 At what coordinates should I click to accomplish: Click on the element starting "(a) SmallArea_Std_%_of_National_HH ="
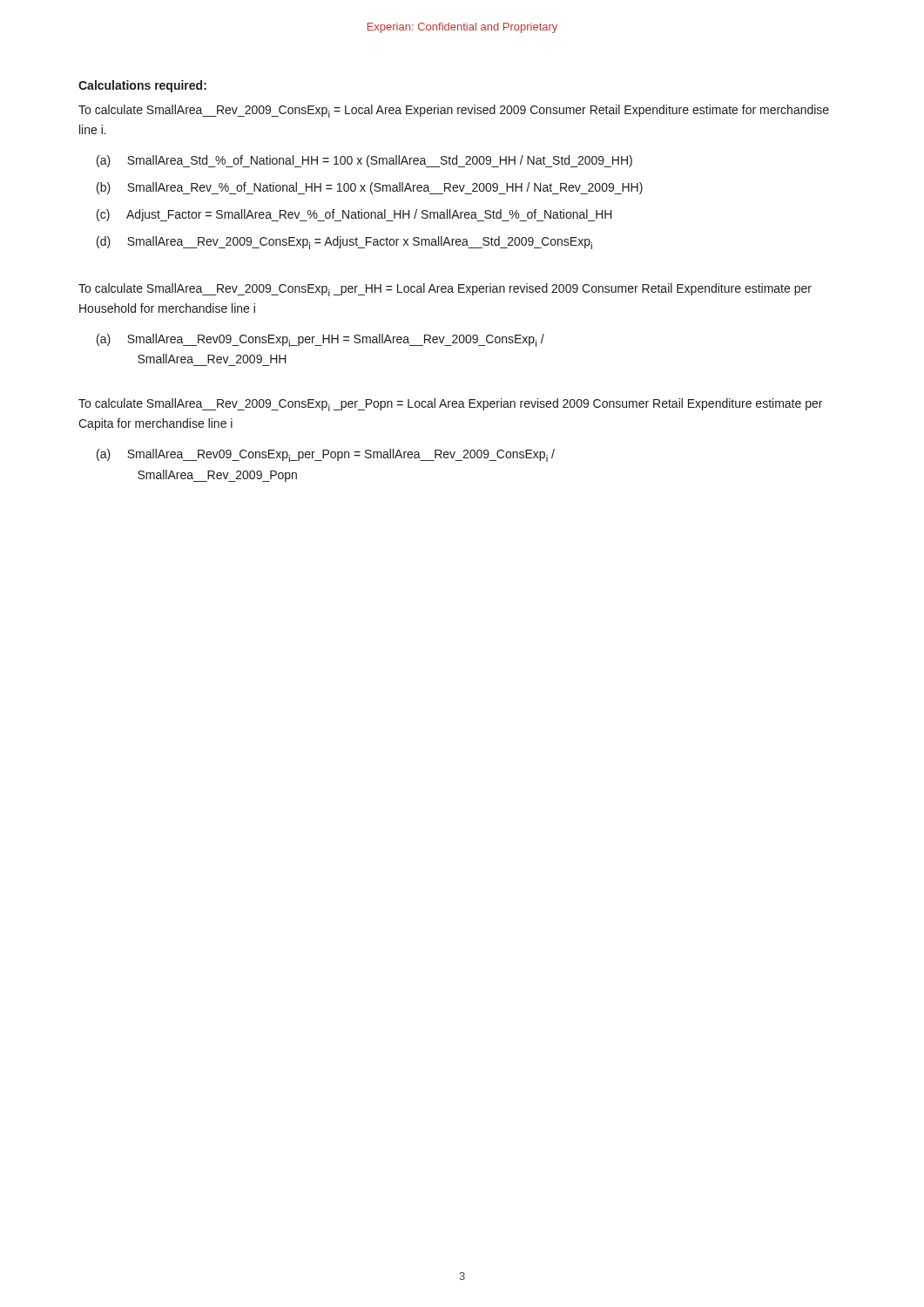[471, 161]
